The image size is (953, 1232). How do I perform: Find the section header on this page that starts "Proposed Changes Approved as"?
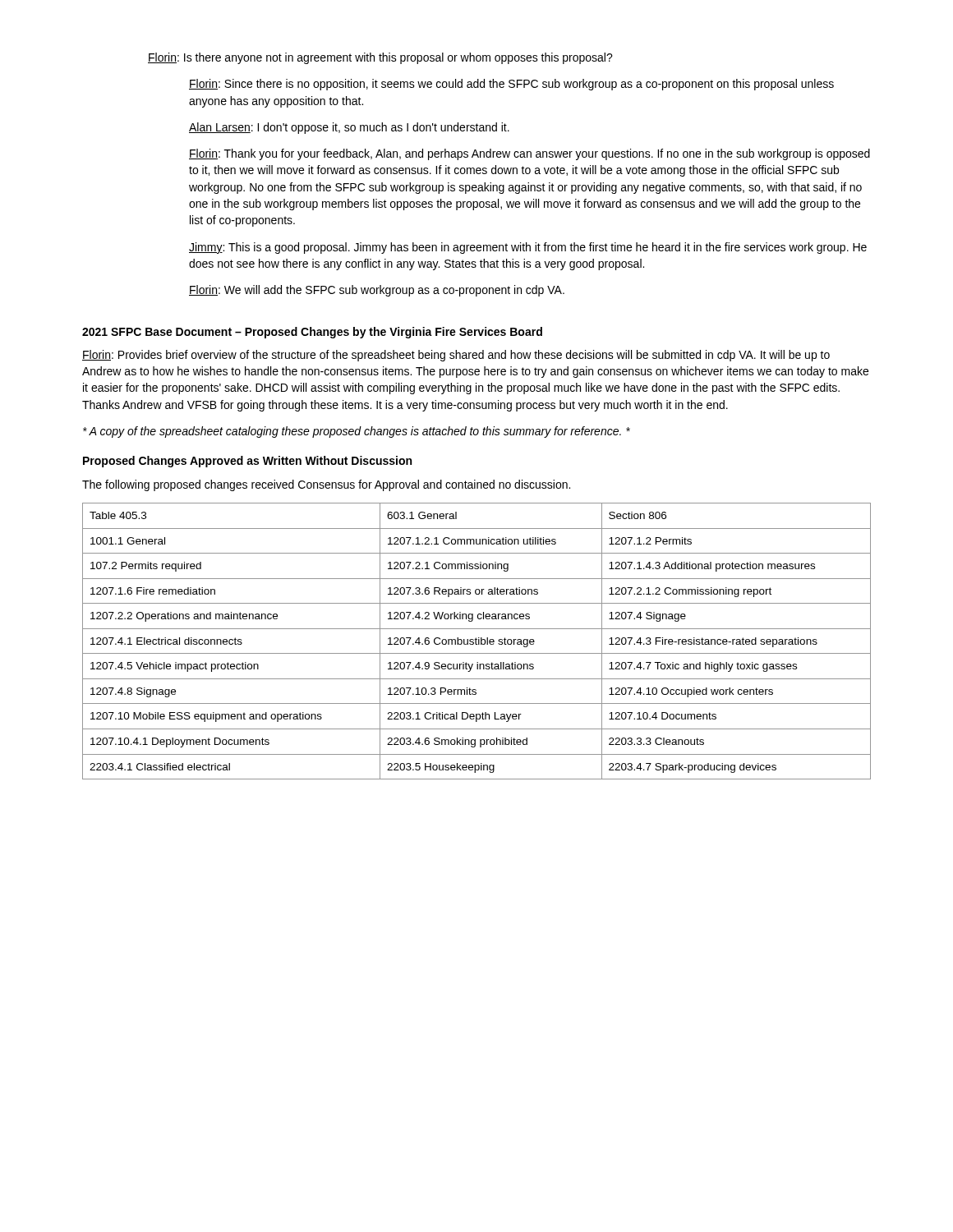click(247, 461)
